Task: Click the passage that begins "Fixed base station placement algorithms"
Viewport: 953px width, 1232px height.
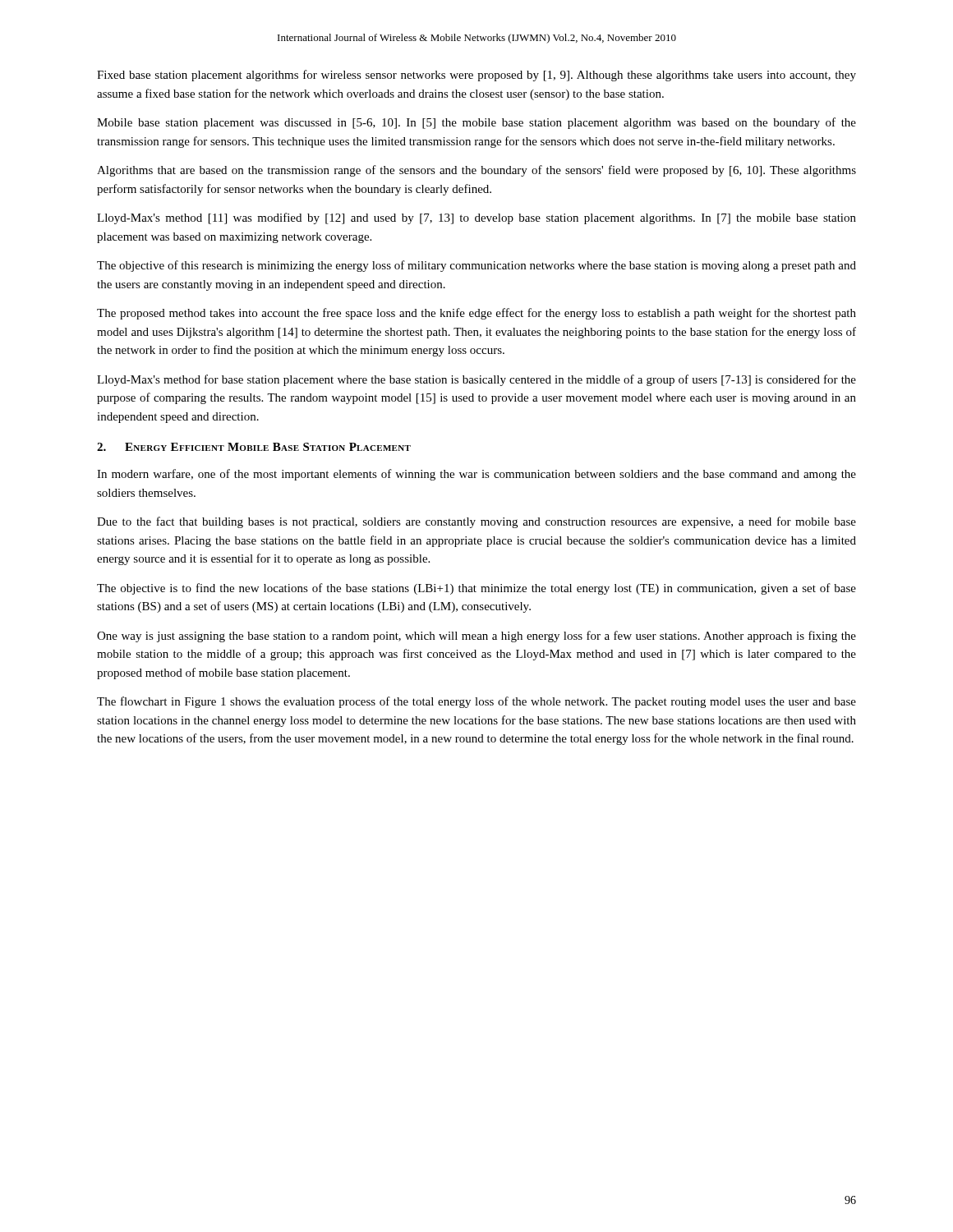Action: (x=476, y=84)
